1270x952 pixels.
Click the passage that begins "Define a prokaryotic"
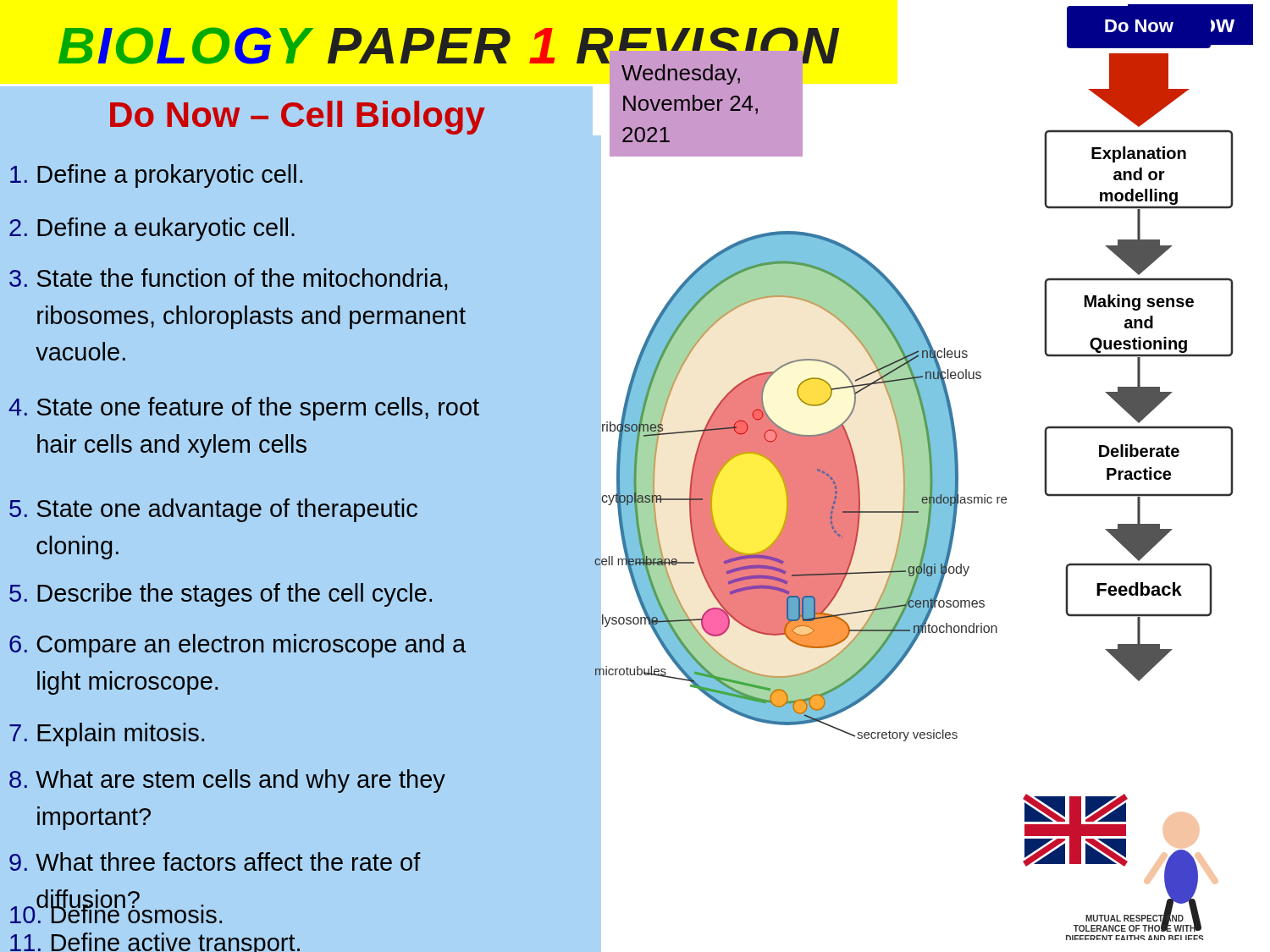coord(157,174)
